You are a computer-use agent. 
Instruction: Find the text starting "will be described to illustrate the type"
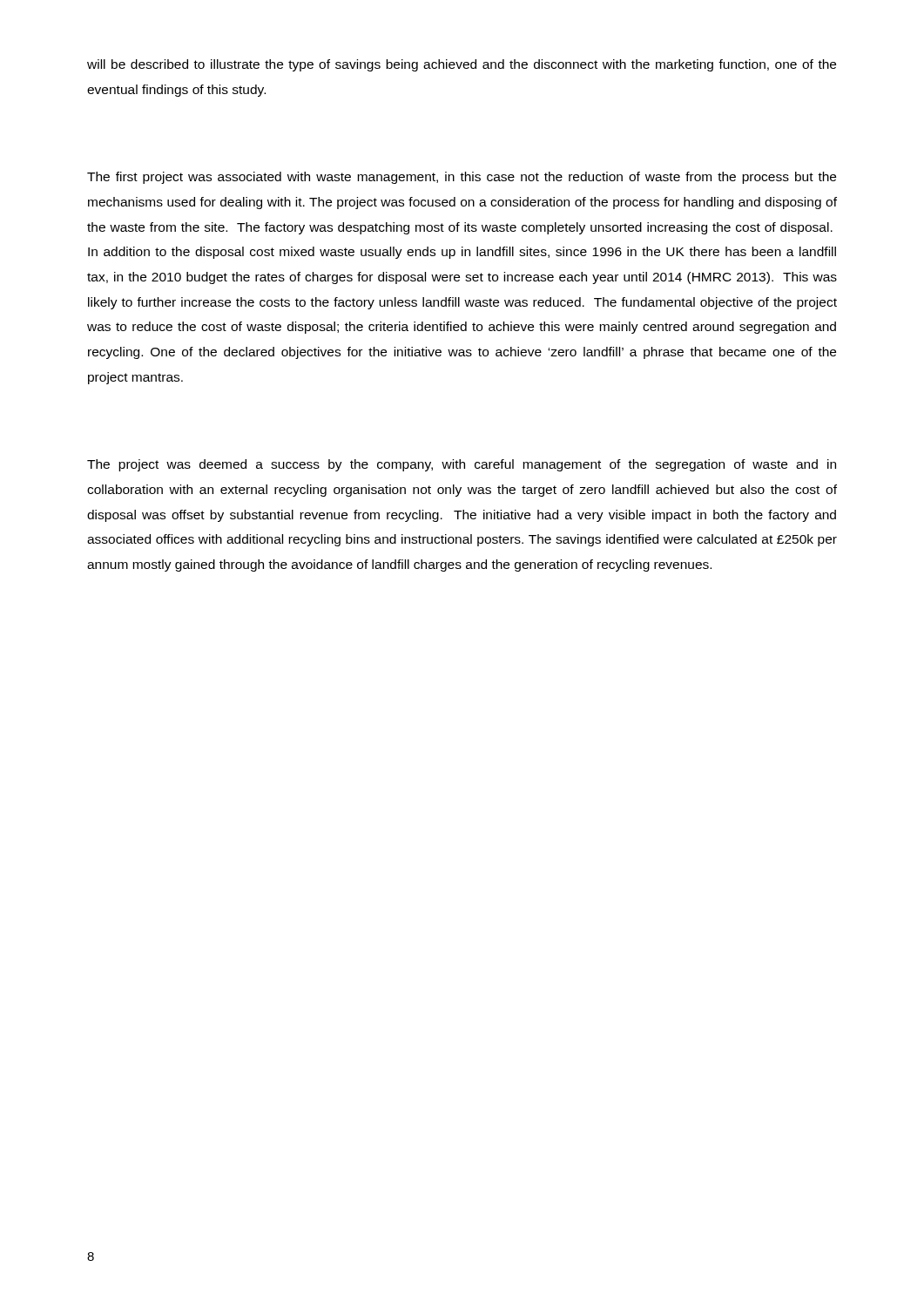[x=462, y=77]
